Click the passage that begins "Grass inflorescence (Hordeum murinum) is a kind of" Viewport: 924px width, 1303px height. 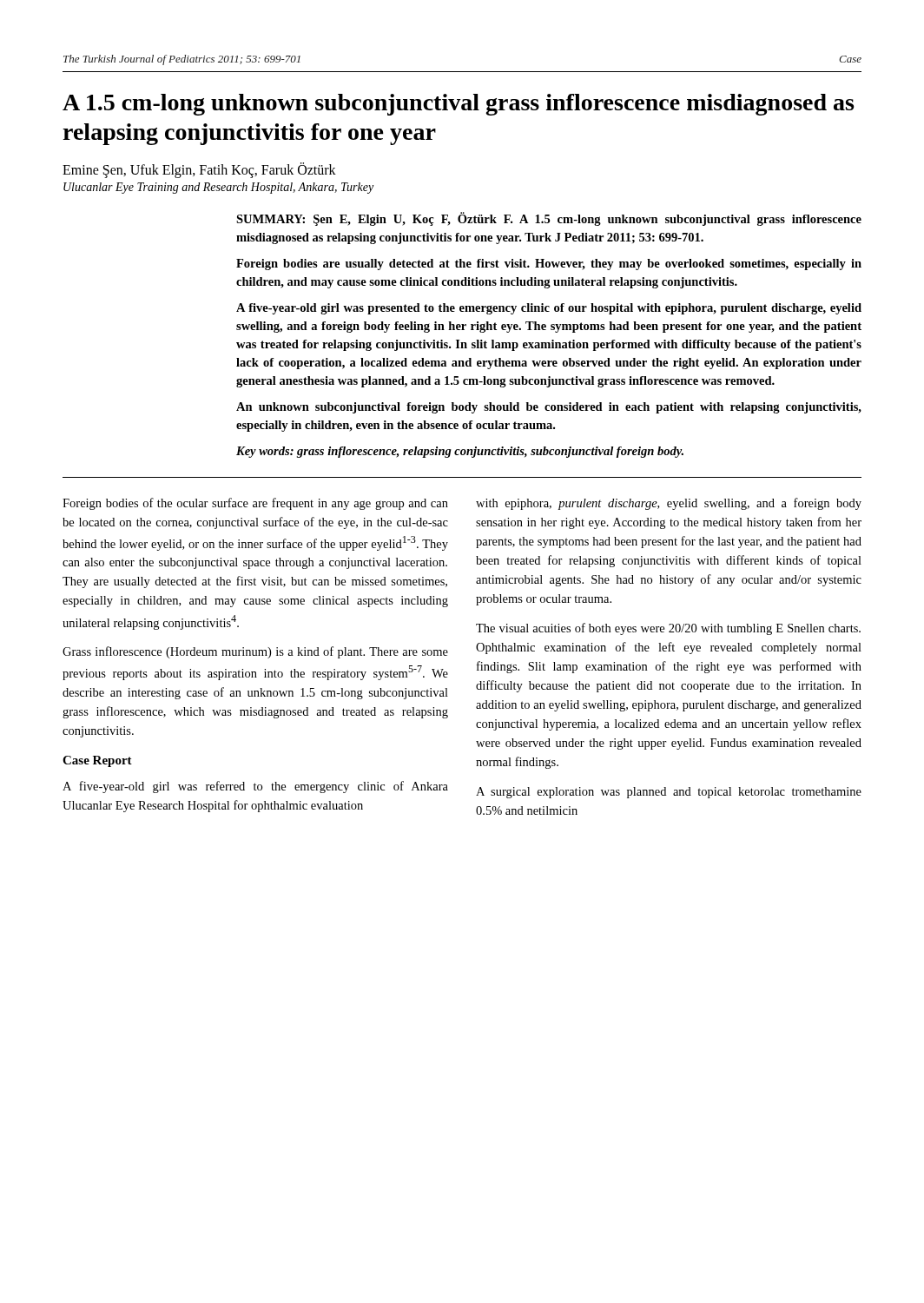(255, 691)
